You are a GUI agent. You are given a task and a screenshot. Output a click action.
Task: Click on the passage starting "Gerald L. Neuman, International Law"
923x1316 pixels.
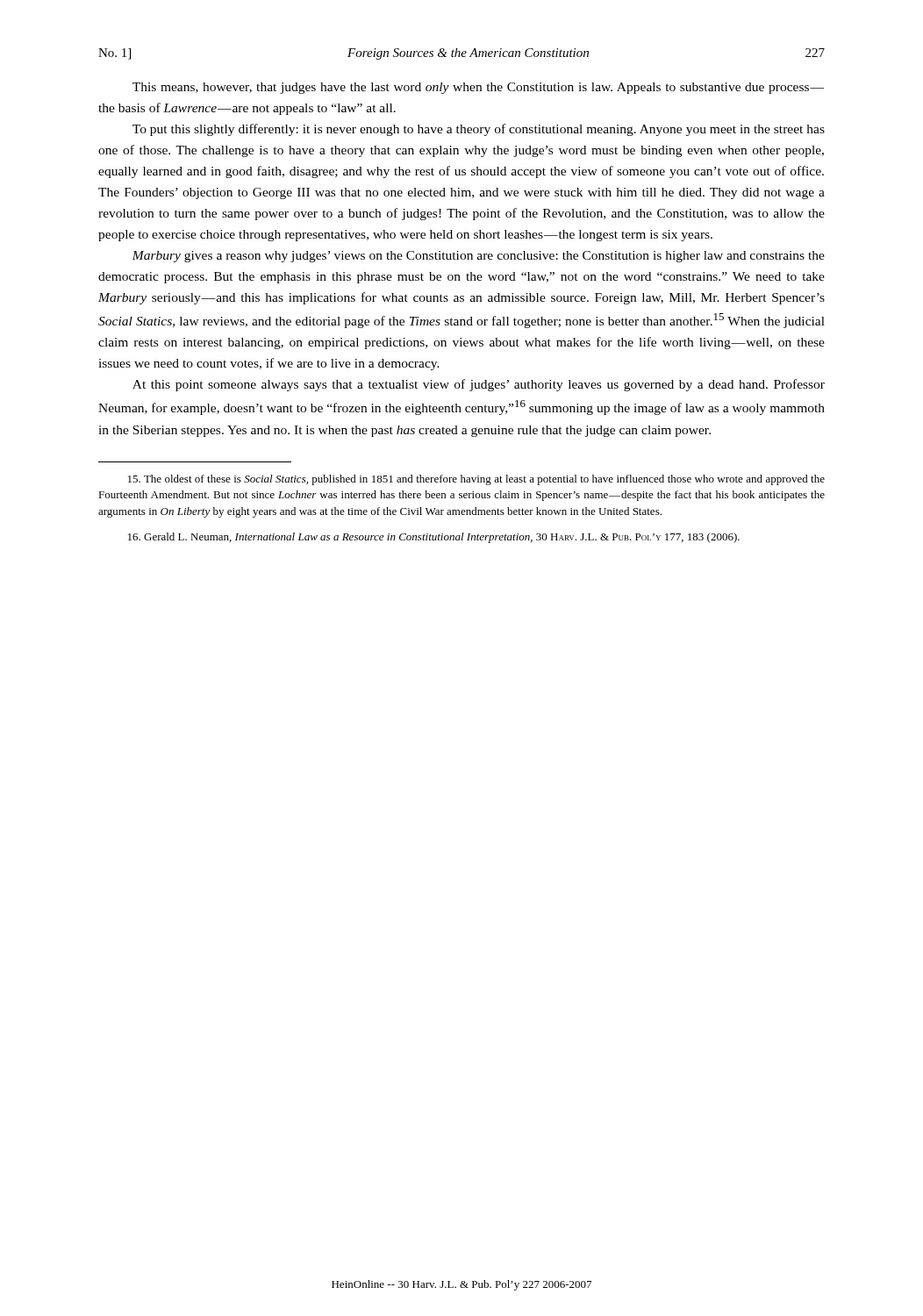click(x=433, y=537)
